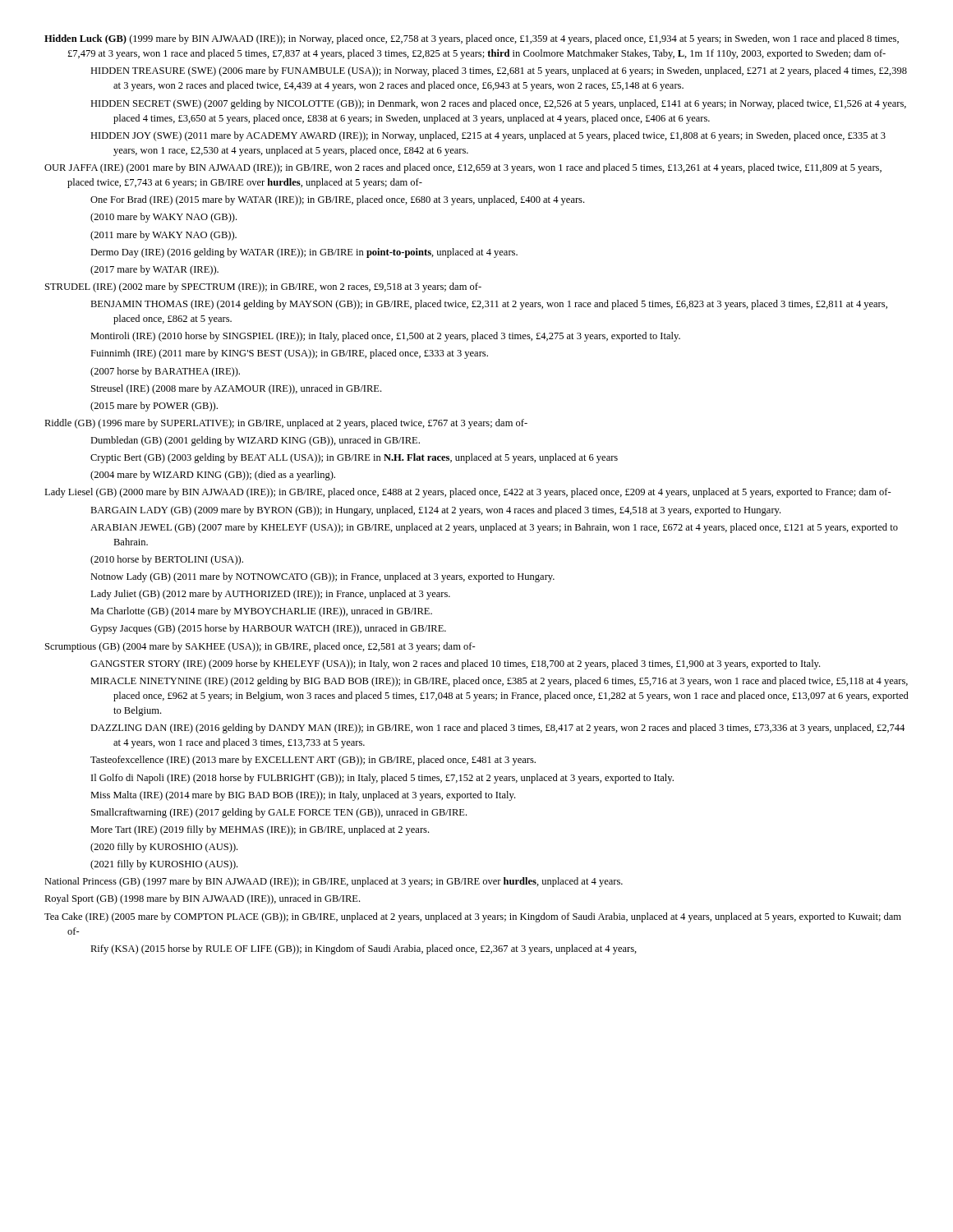The height and width of the screenshot is (1232, 953).
Task: Locate the block of text that opens with "Cryptic Bert (GB)"
Action: [x=499, y=458]
